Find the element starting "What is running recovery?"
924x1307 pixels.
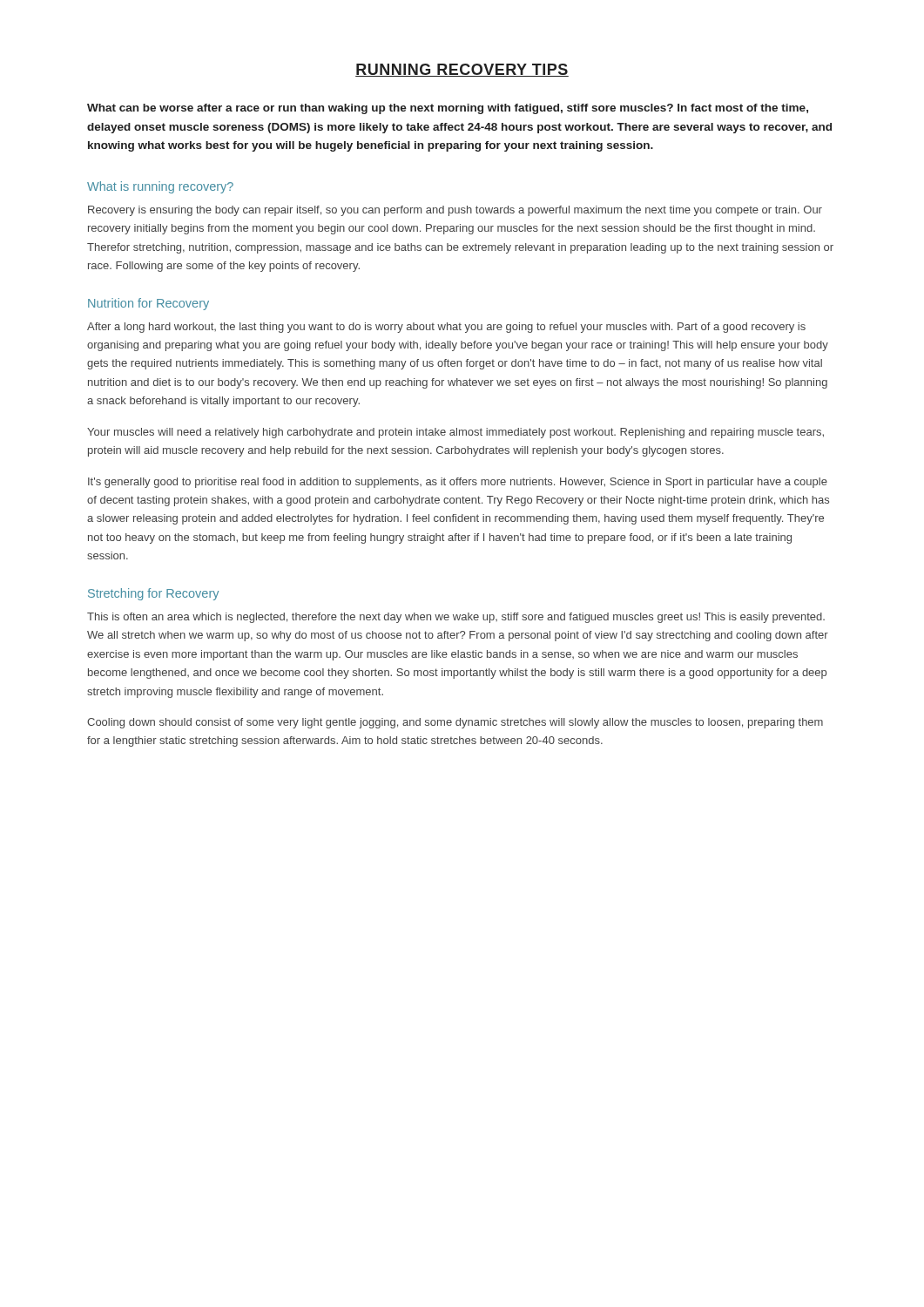160,186
